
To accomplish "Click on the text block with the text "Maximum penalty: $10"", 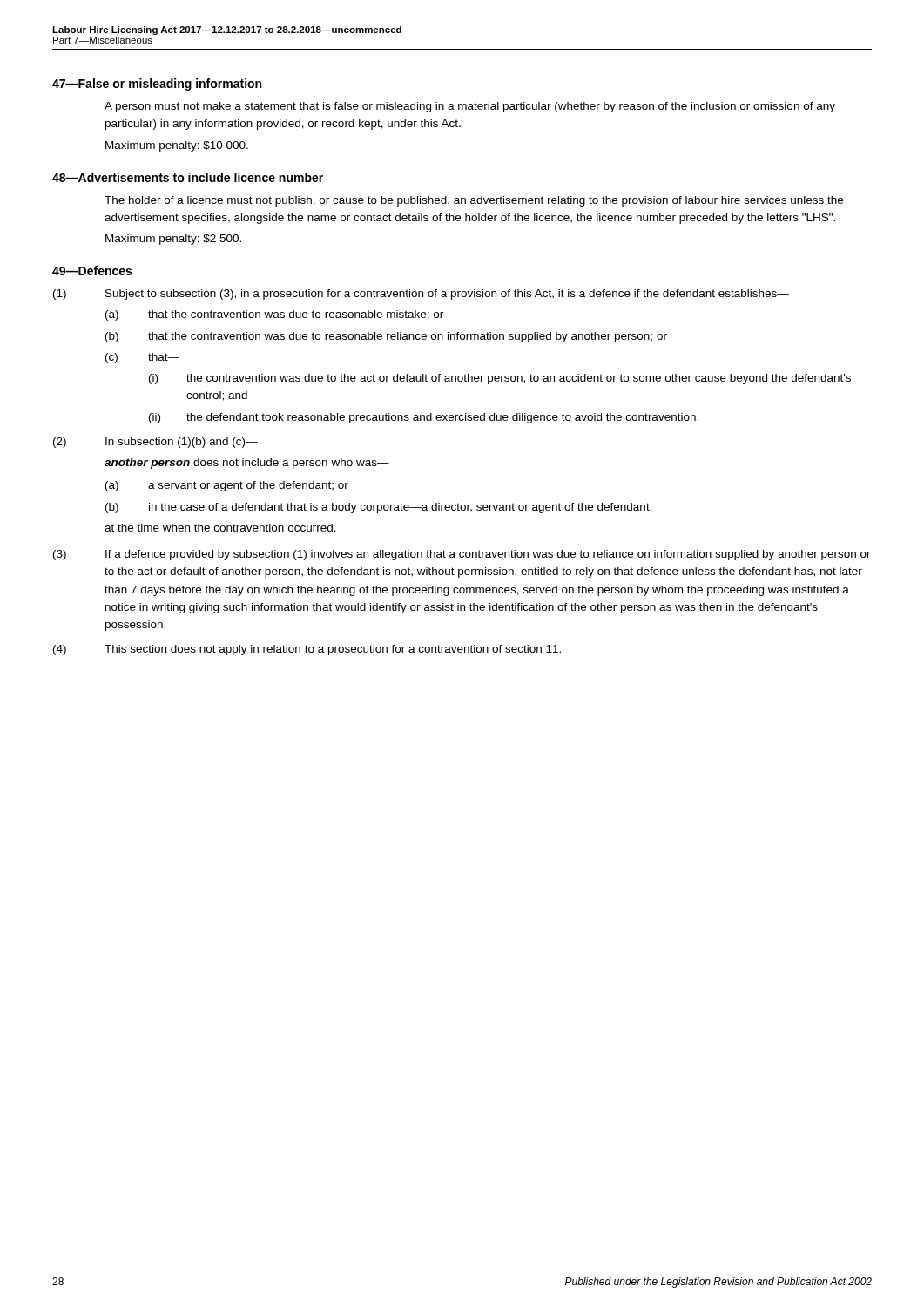I will click(177, 145).
